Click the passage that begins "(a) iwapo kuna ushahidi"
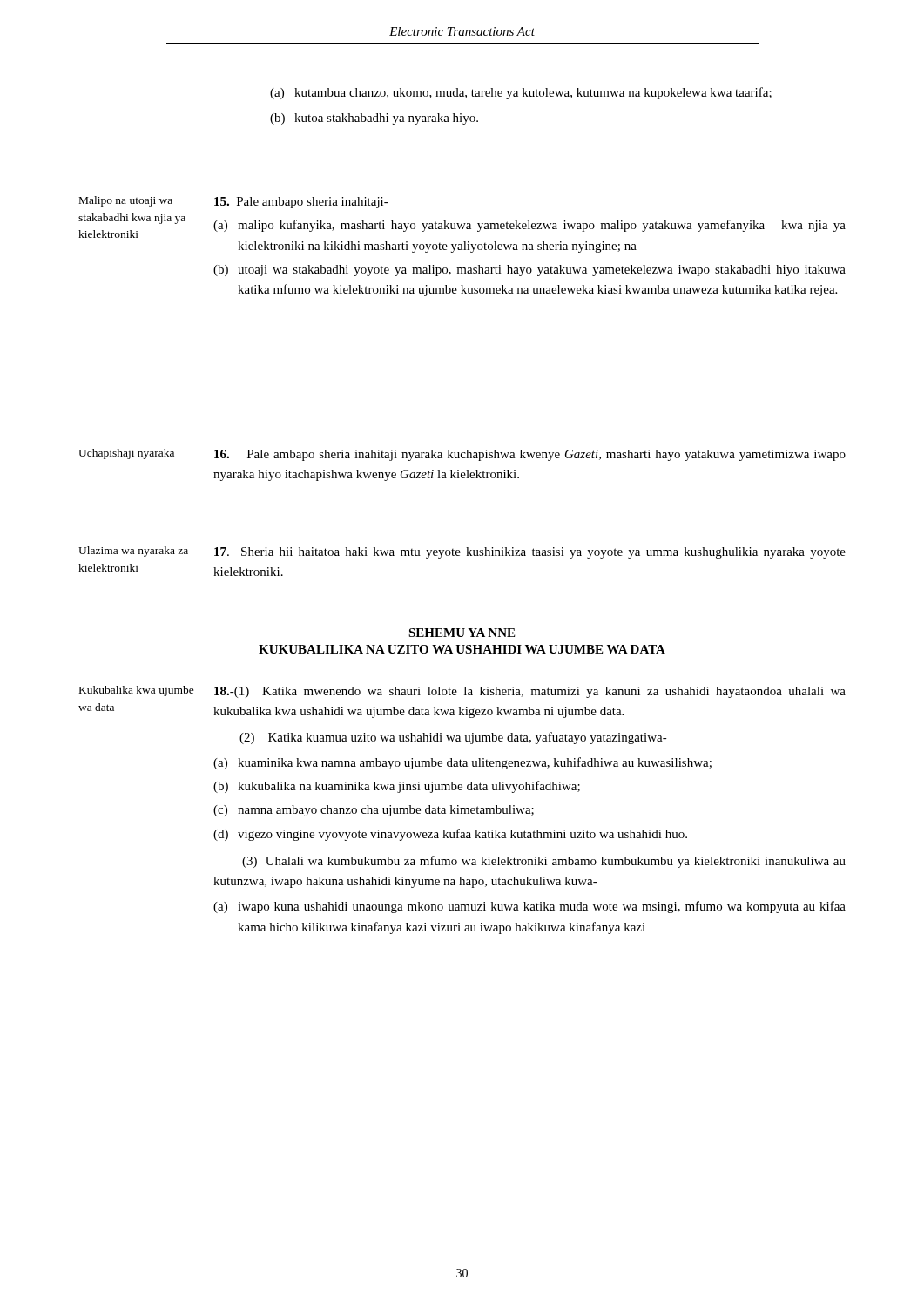 pyautogui.click(x=529, y=917)
